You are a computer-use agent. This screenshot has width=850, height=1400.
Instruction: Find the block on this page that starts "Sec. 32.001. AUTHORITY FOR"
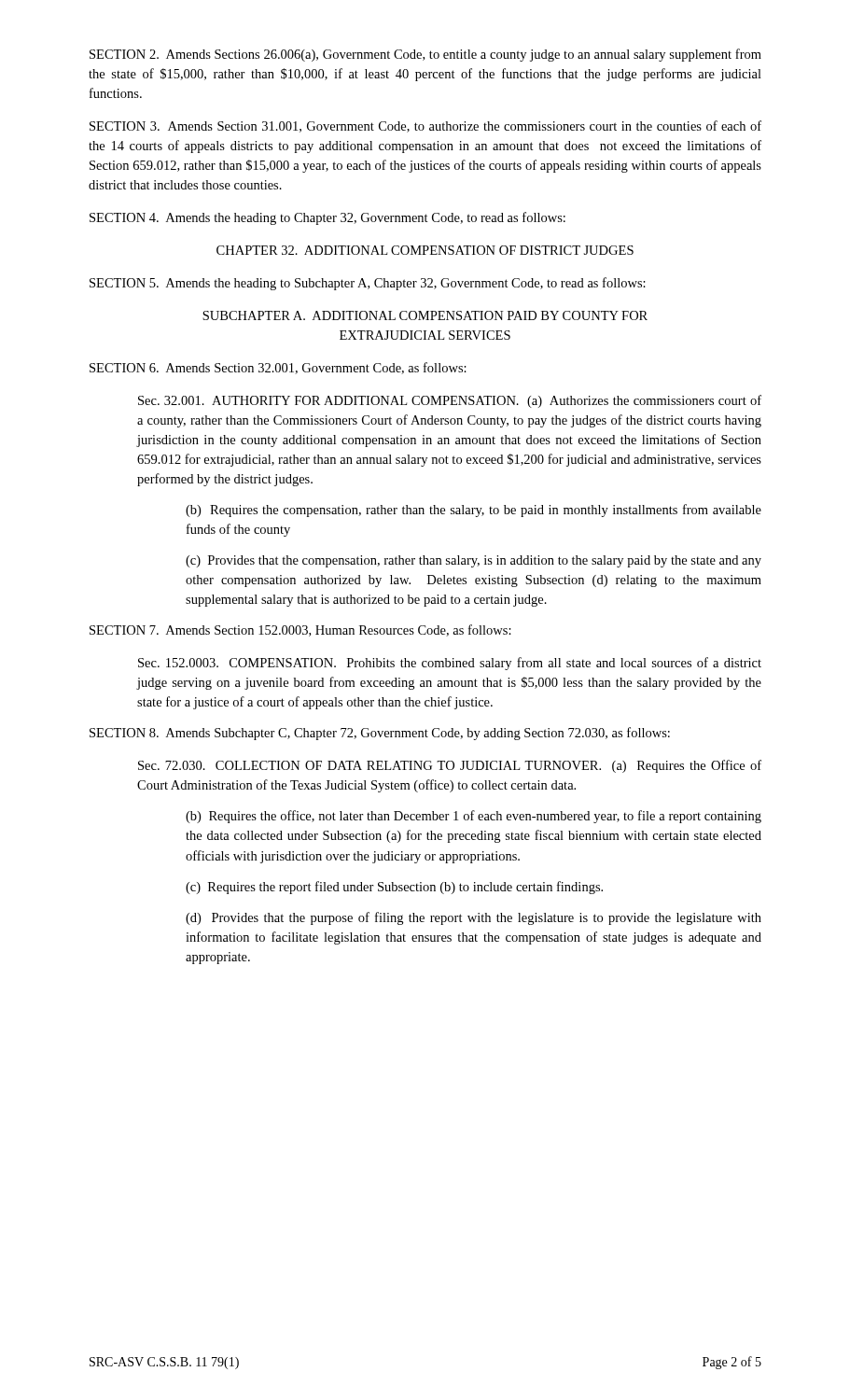(449, 440)
